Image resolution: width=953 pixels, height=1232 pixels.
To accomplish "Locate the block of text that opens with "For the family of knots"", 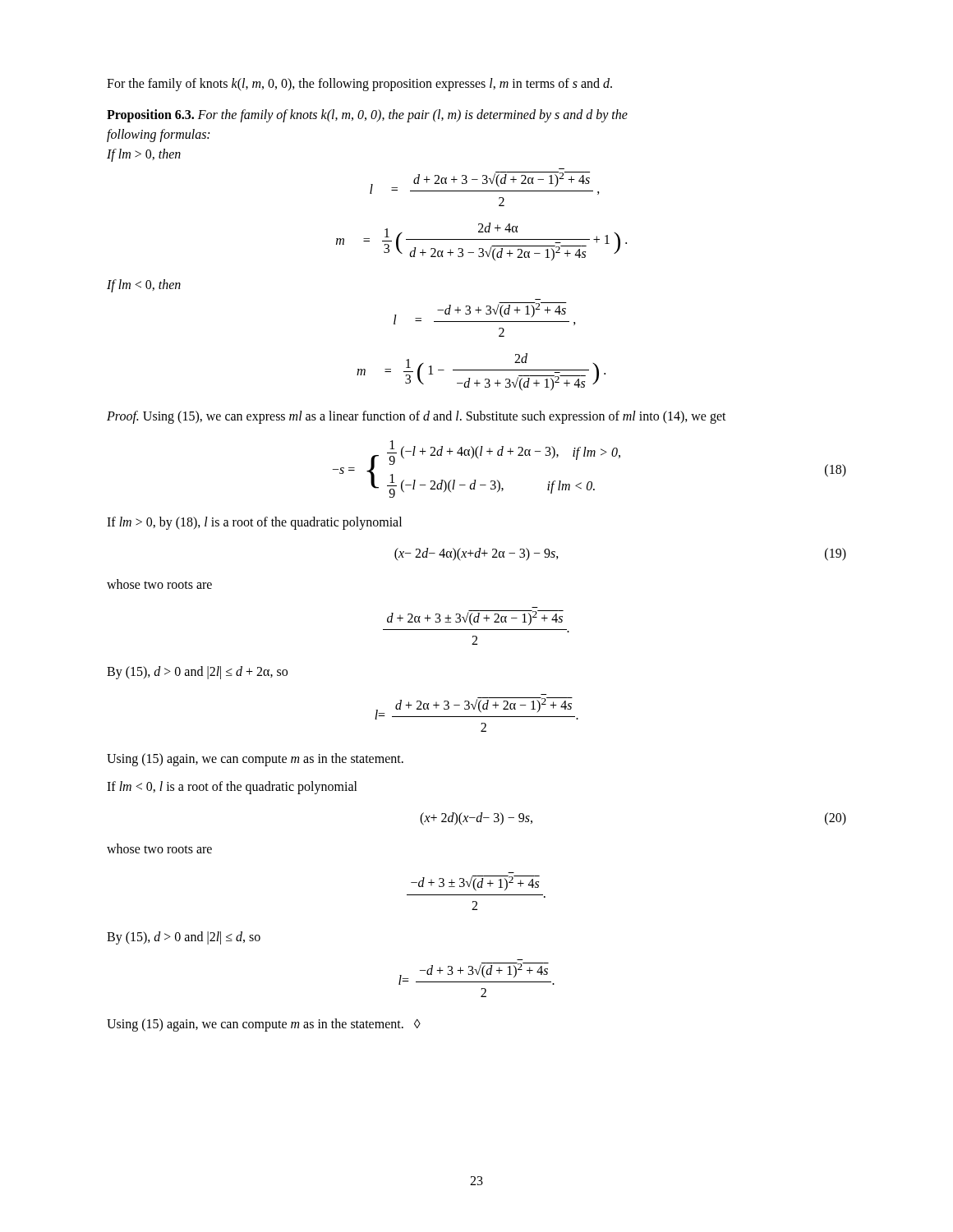I will [360, 83].
